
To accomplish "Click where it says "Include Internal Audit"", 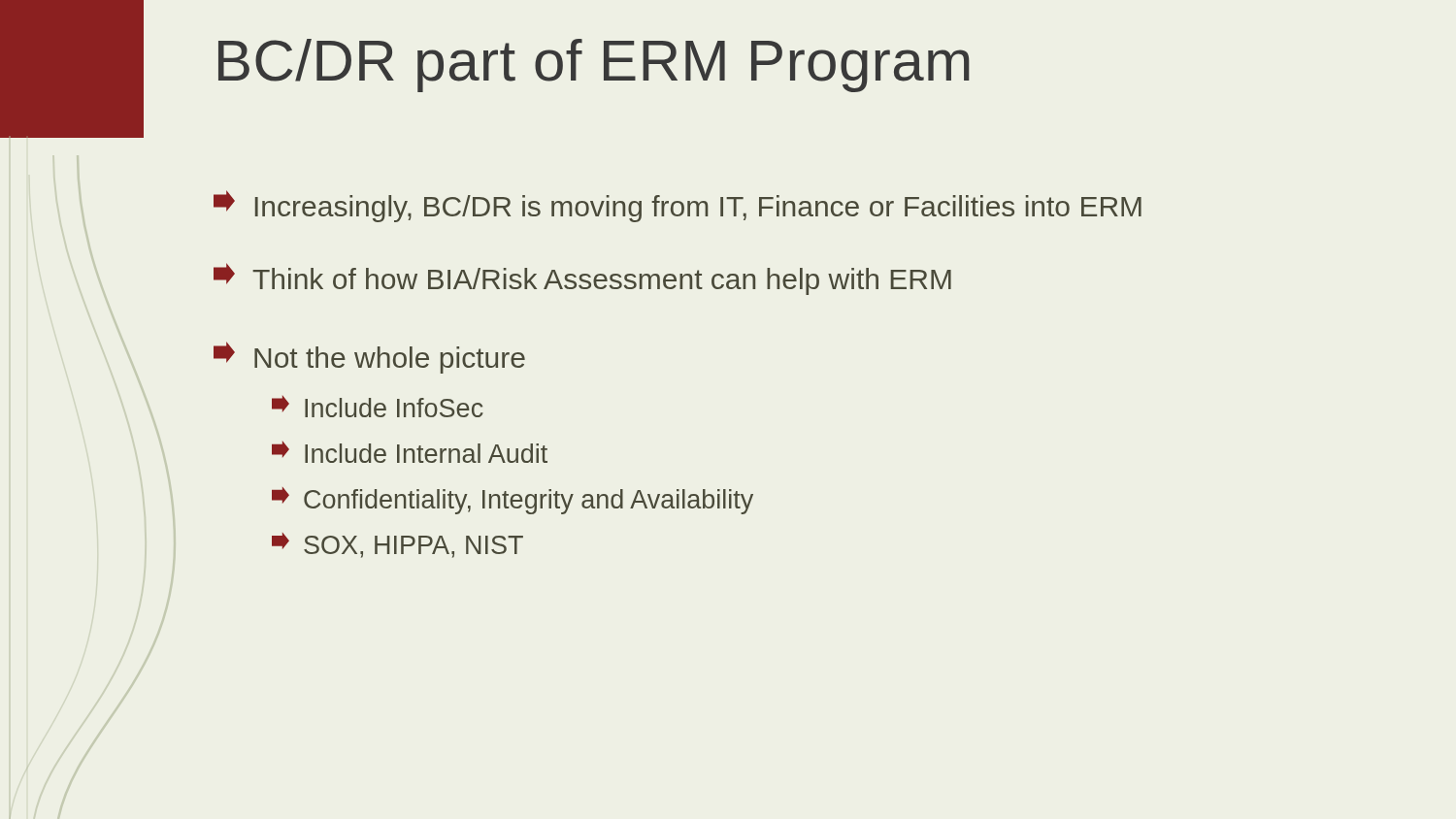I will coord(410,455).
